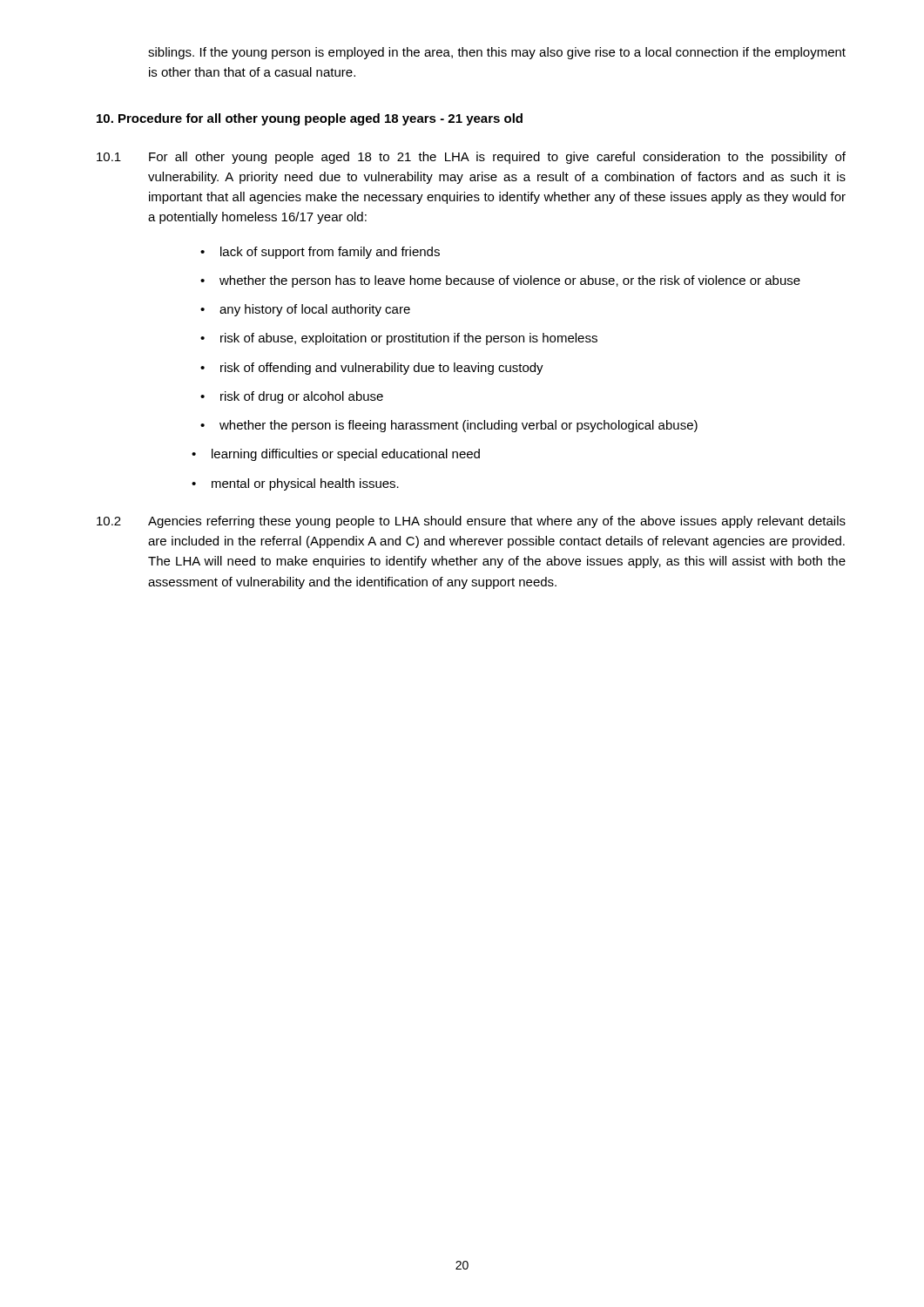
Task: Locate the block of text that opens with "mental or physical health"
Action: point(305,483)
